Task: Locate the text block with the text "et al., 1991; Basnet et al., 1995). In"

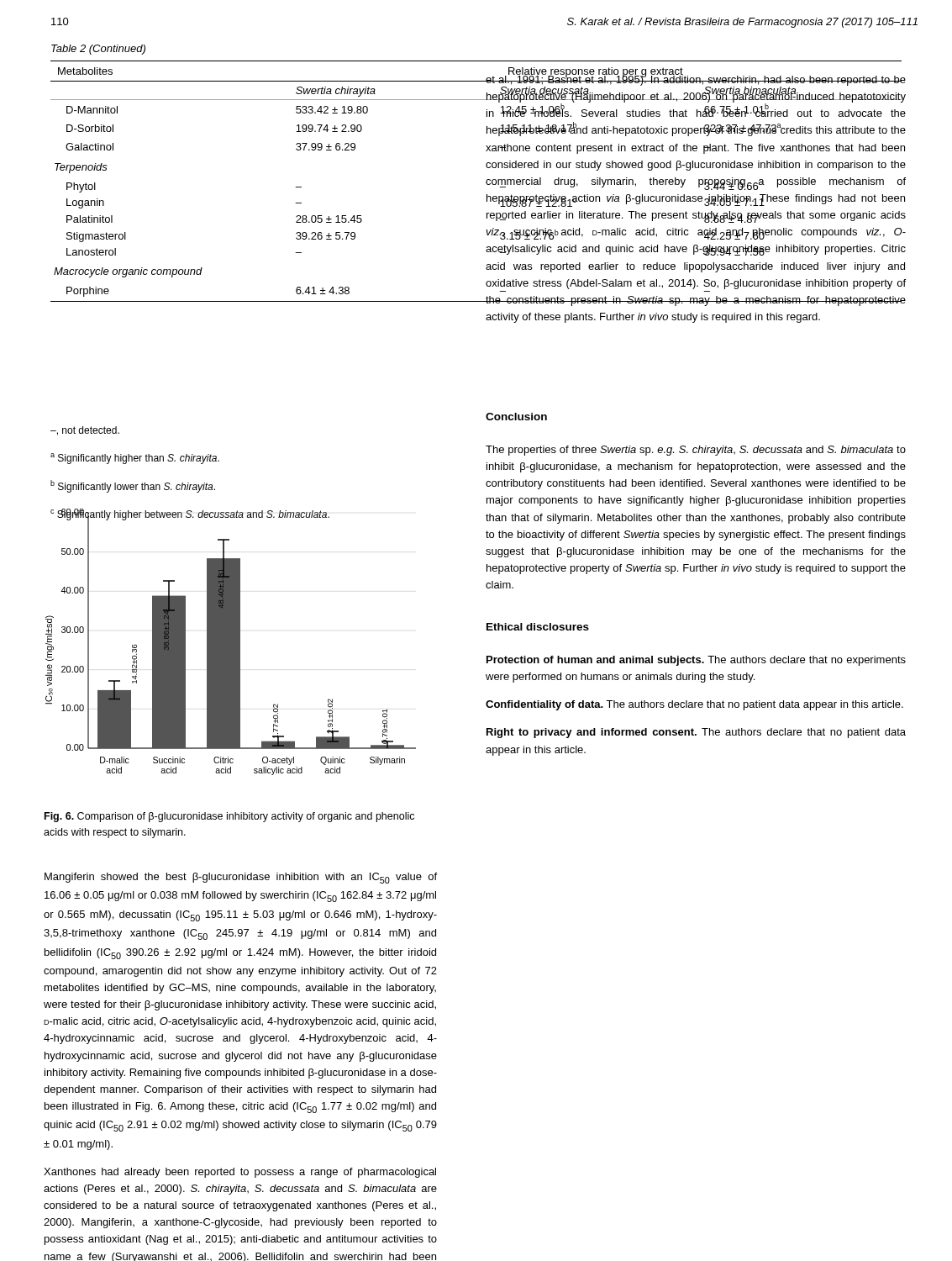Action: click(x=696, y=198)
